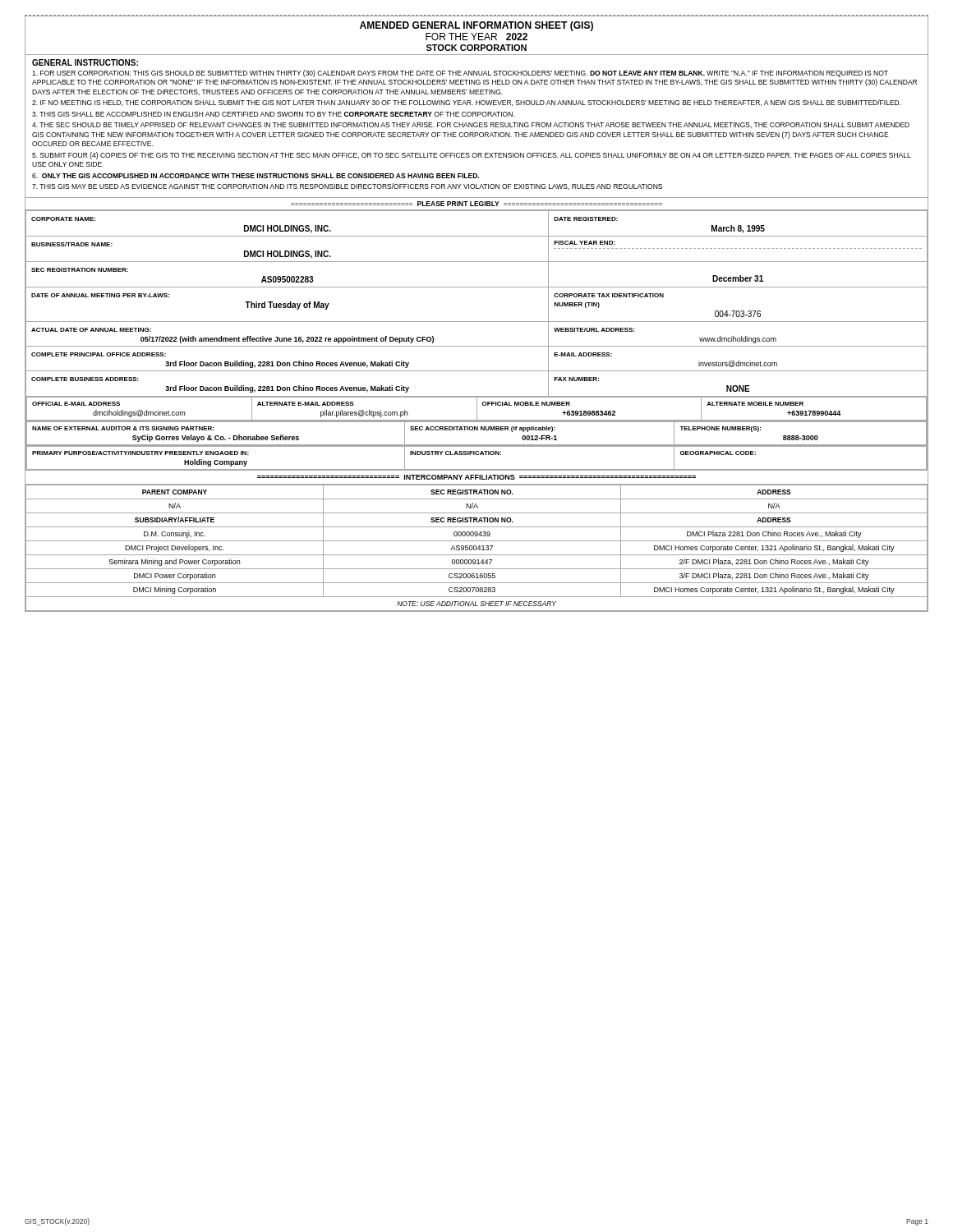Where is the passage that starts "CORPORATE TAX IDENTIFICATION"?
The image size is (953, 1232).
(x=738, y=305)
